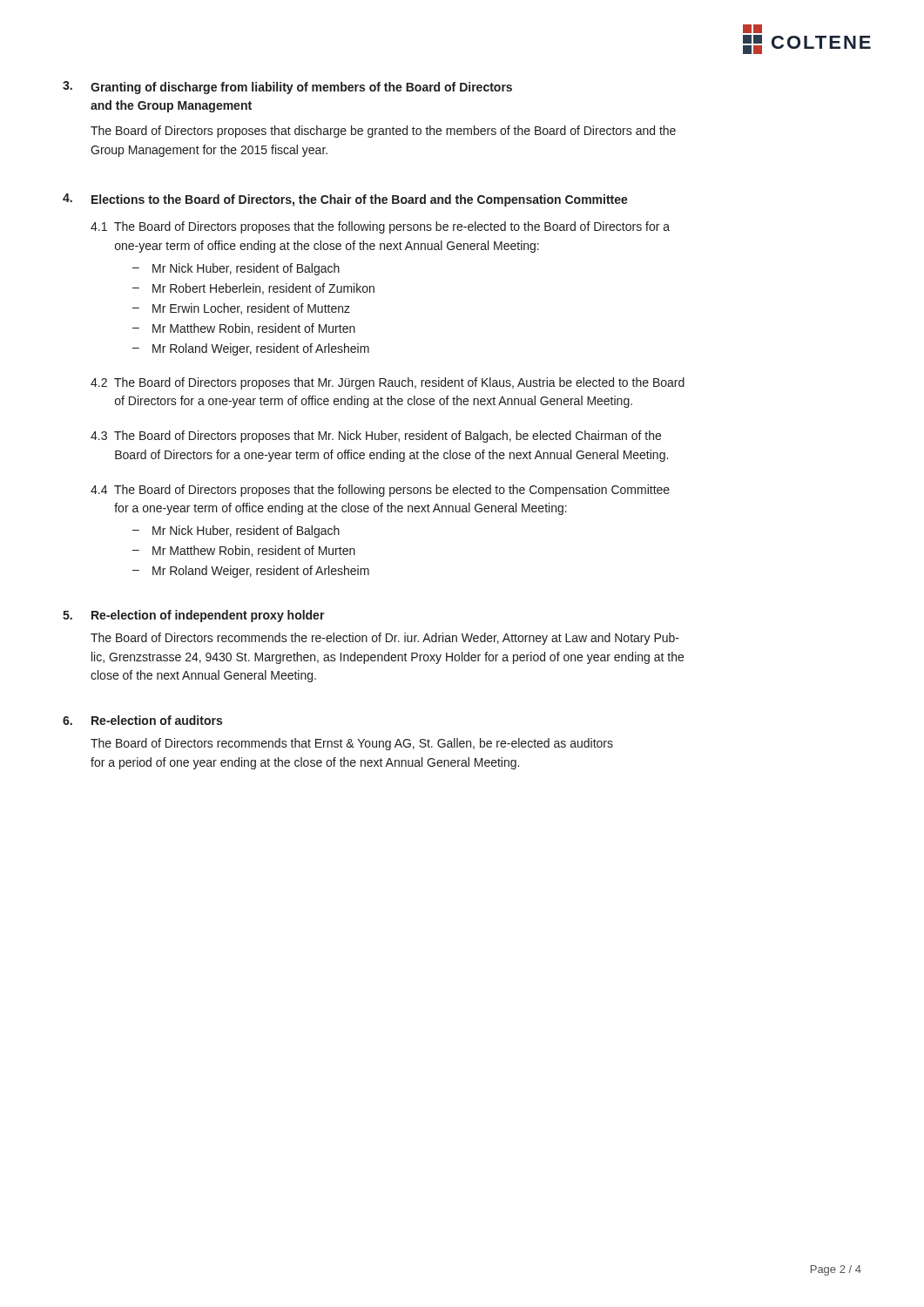This screenshot has width=924, height=1307.
Task: Locate the block starting "2 The Board of"
Action: click(388, 392)
